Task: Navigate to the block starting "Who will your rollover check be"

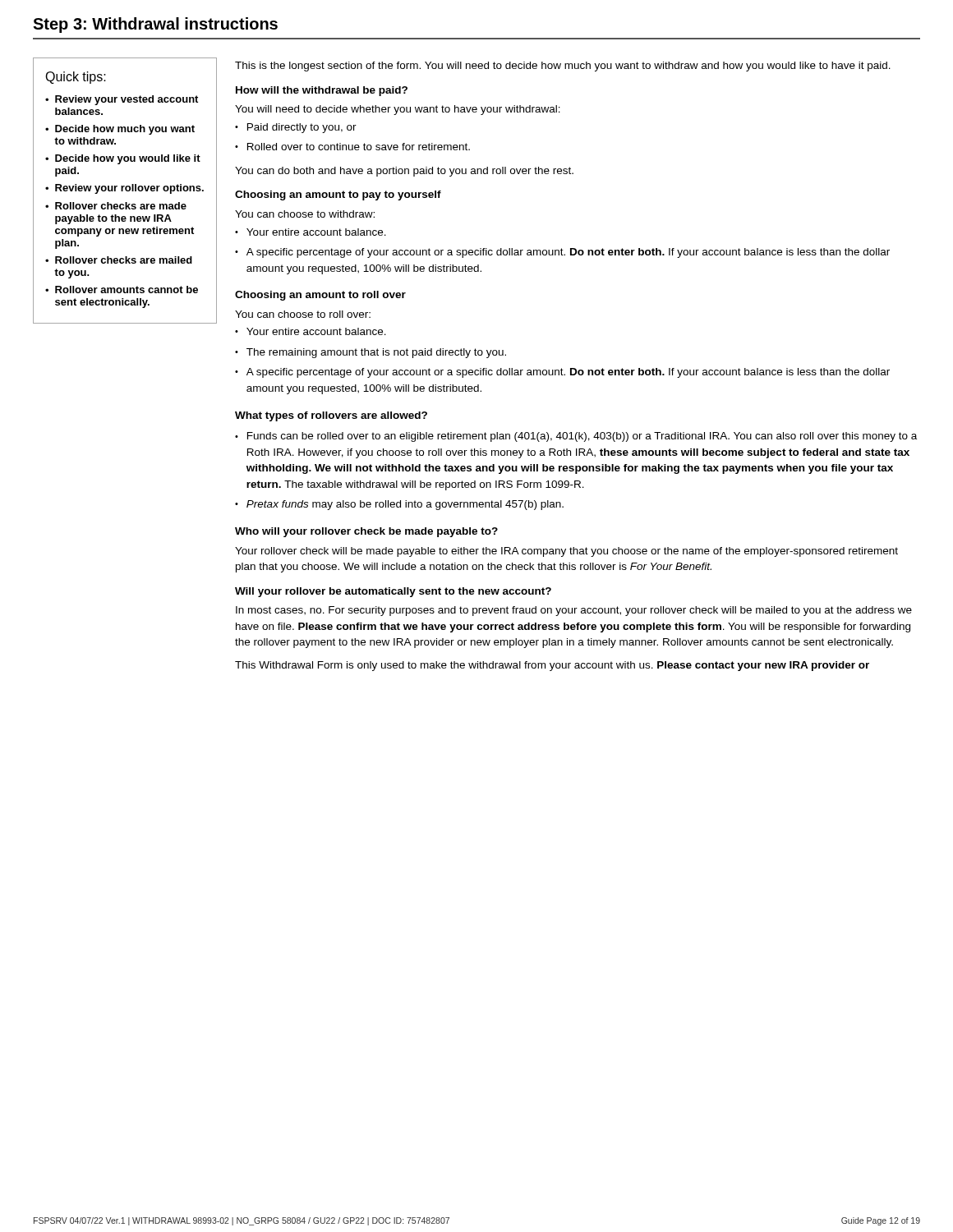Action: point(367,531)
